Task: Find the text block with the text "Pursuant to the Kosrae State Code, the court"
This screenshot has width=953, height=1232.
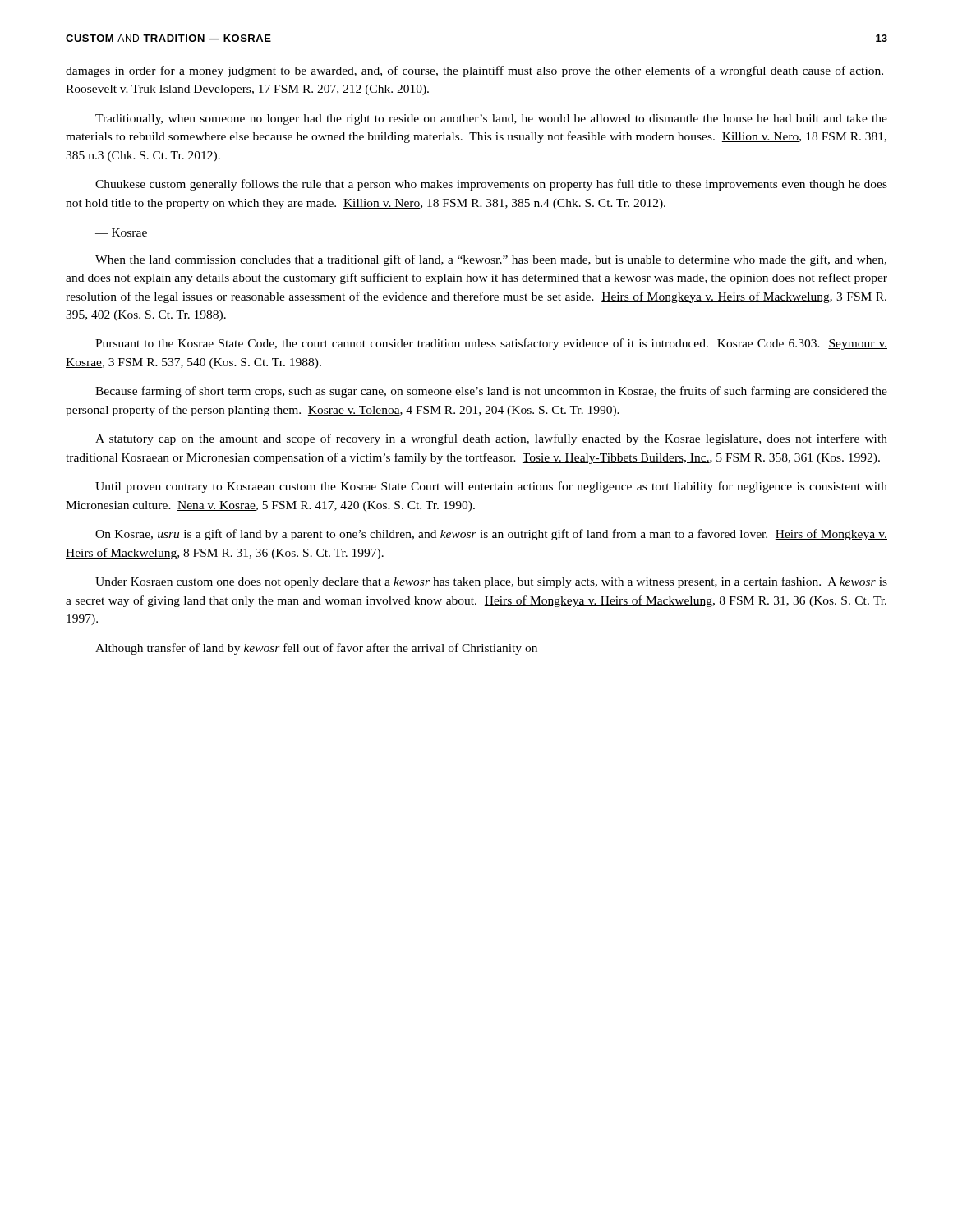Action: point(476,353)
